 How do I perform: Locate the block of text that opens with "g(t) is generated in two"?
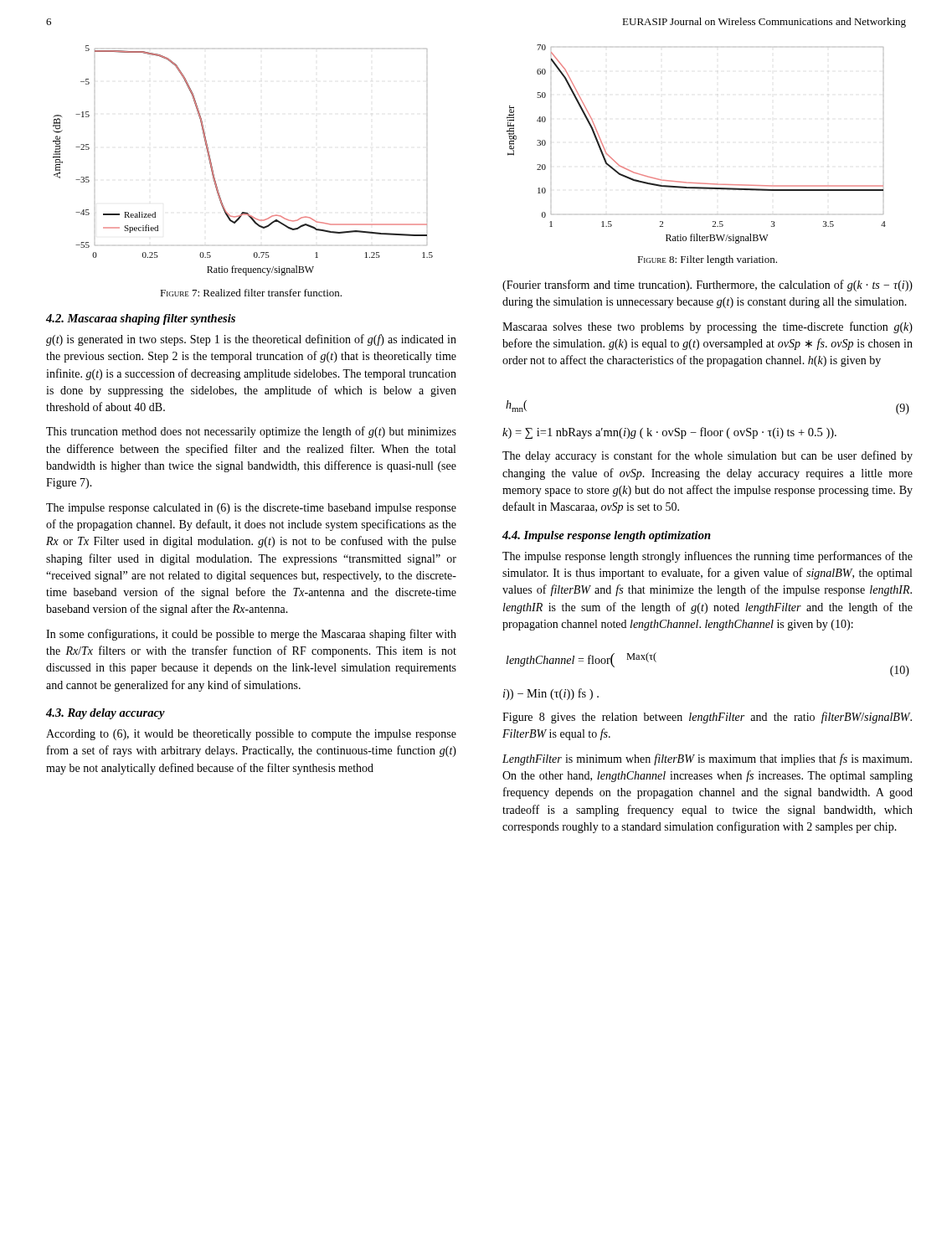pos(251,374)
